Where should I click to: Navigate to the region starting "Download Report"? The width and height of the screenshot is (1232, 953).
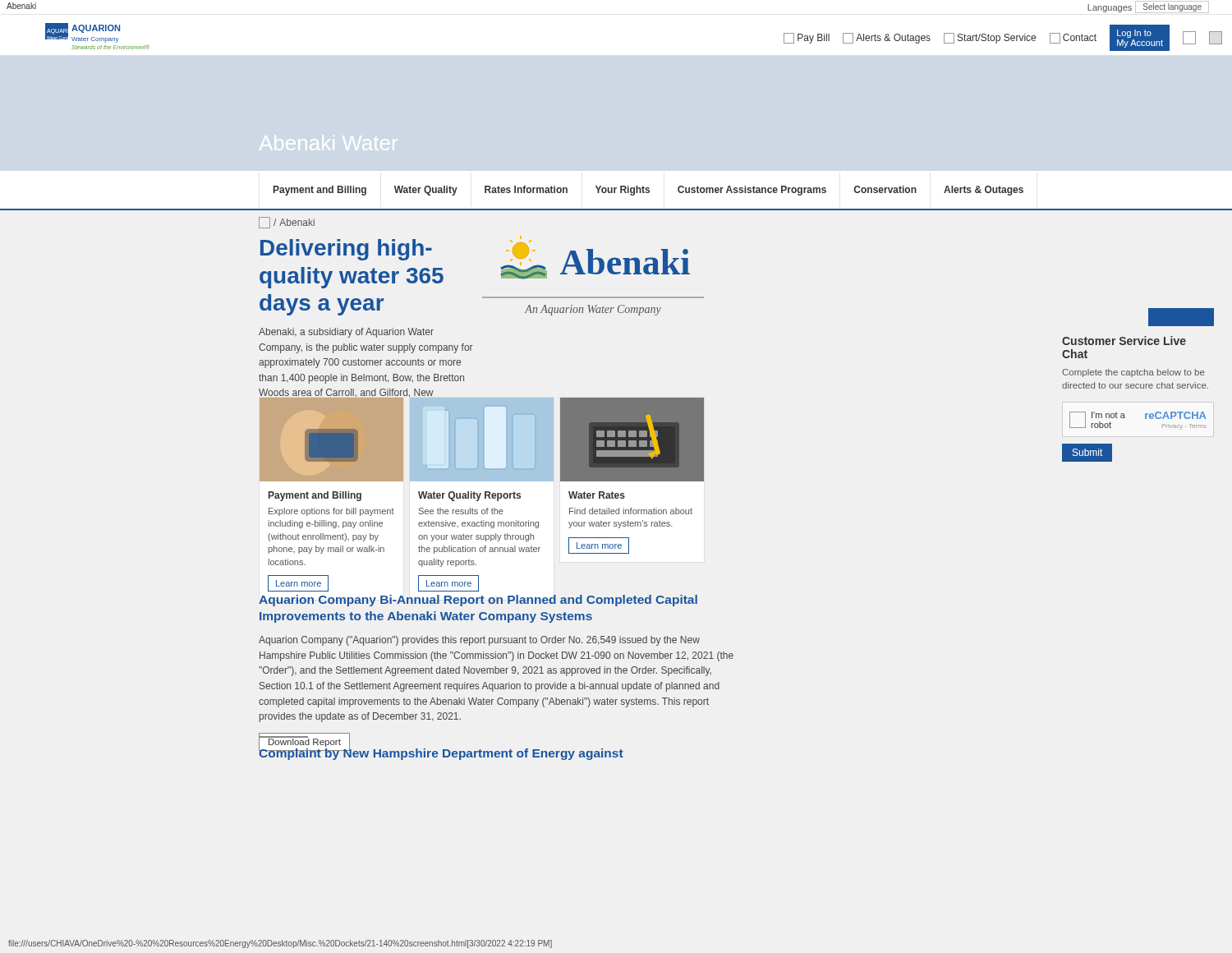pyautogui.click(x=304, y=742)
